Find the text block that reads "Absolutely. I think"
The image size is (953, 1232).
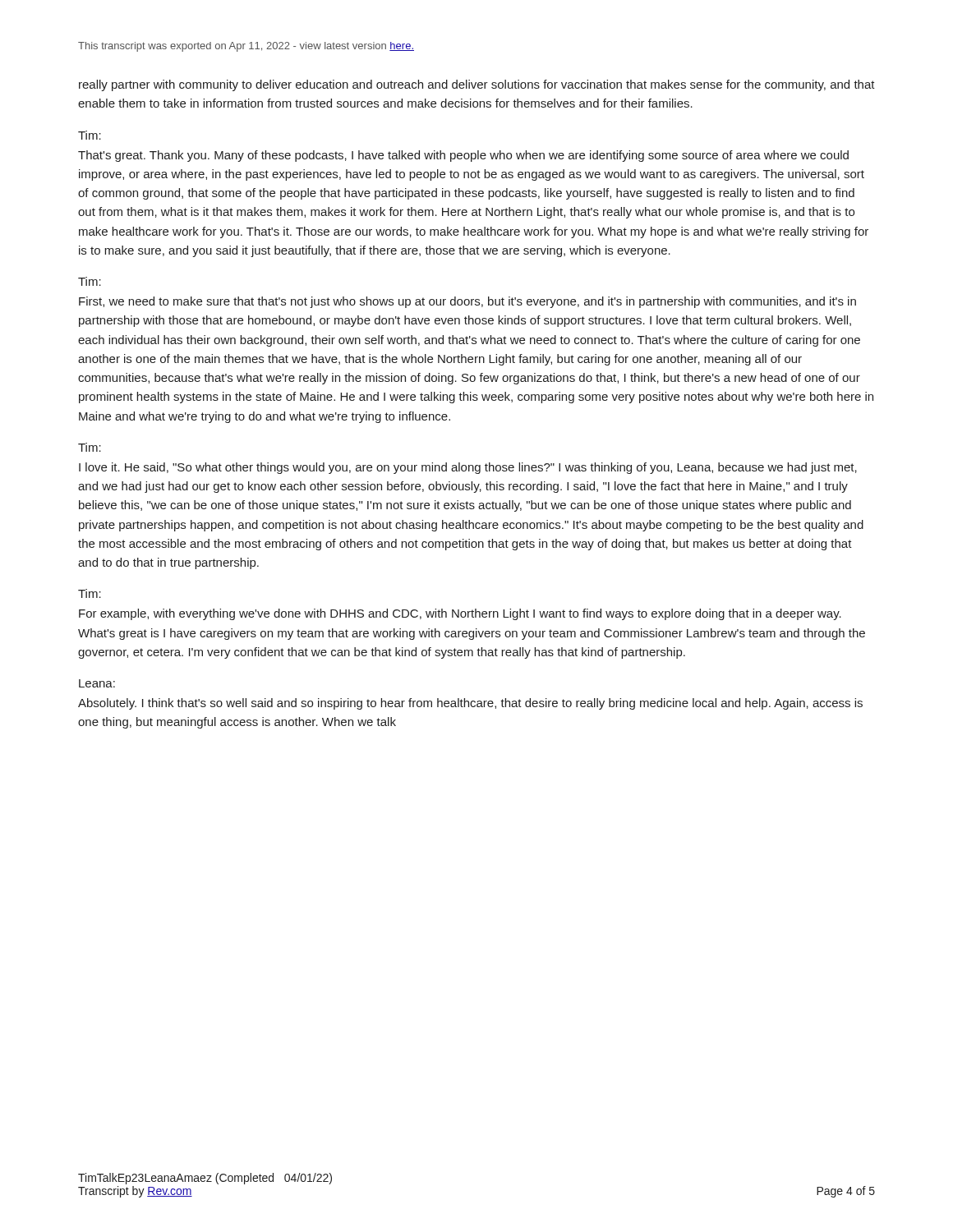tap(471, 712)
